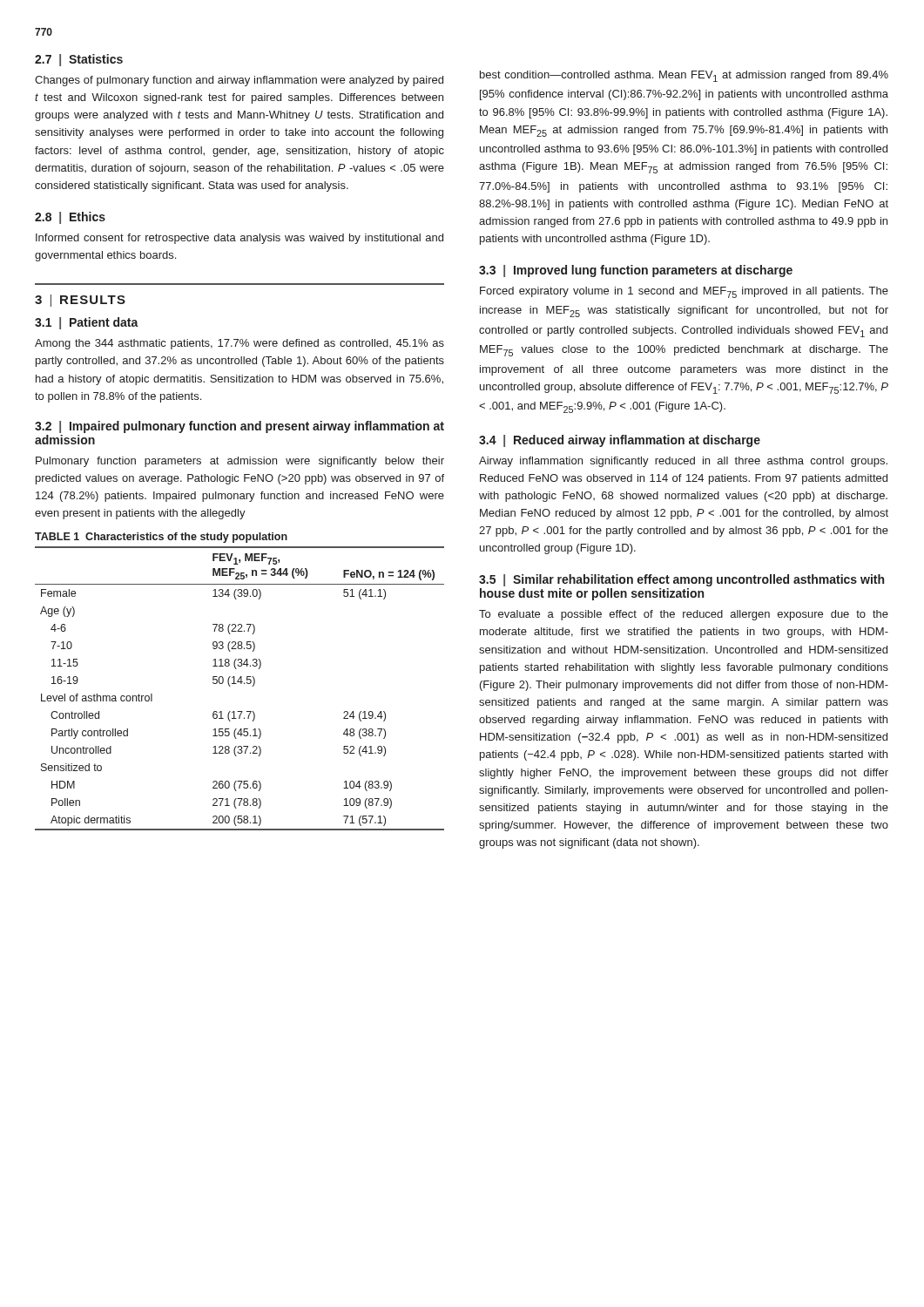Find the text block containing "Among the 344 asthmatic patients, 17.7% were defined"
The height and width of the screenshot is (1307, 924).
[240, 369]
